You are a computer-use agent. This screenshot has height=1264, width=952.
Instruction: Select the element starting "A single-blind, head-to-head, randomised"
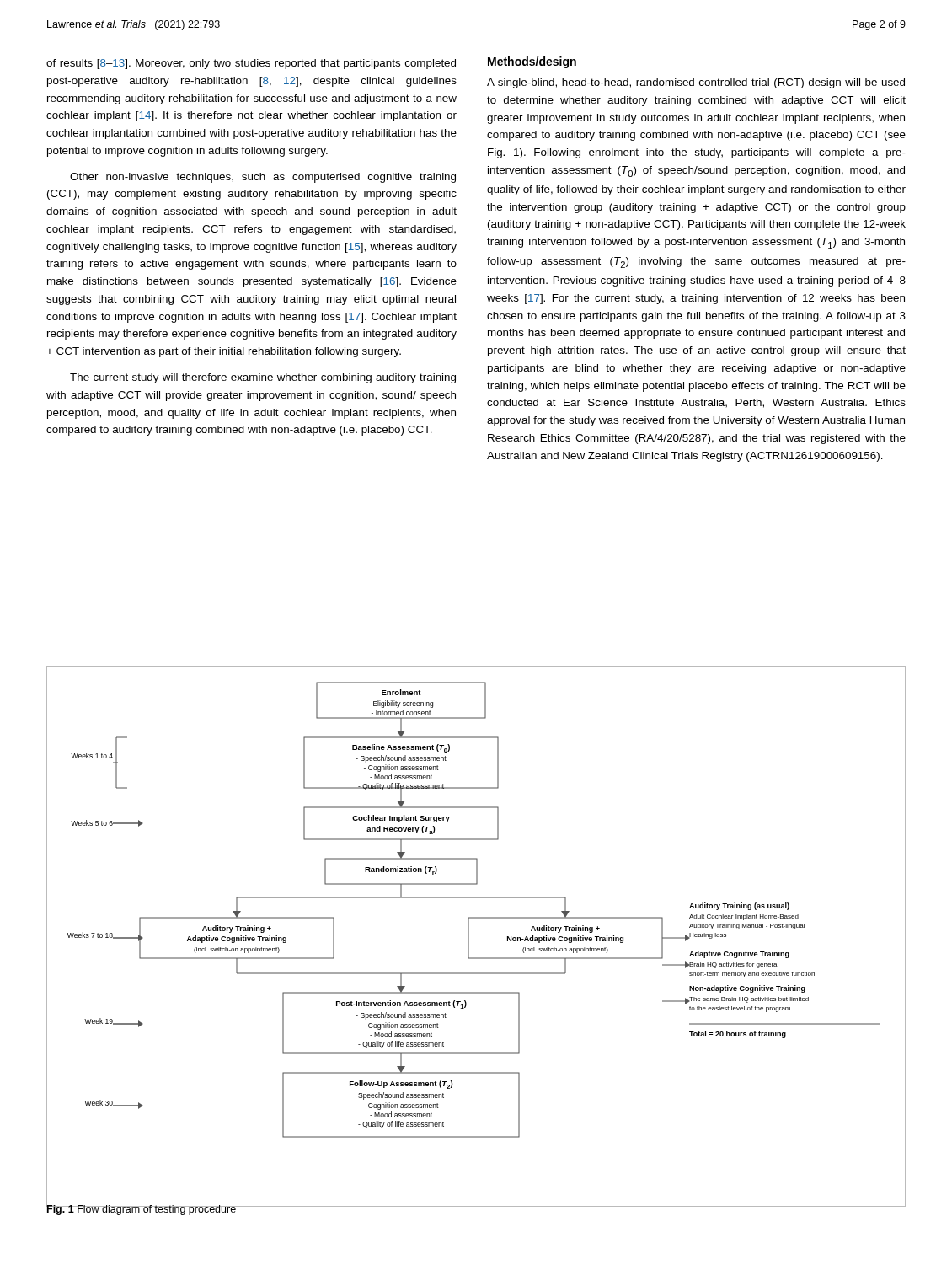[696, 269]
